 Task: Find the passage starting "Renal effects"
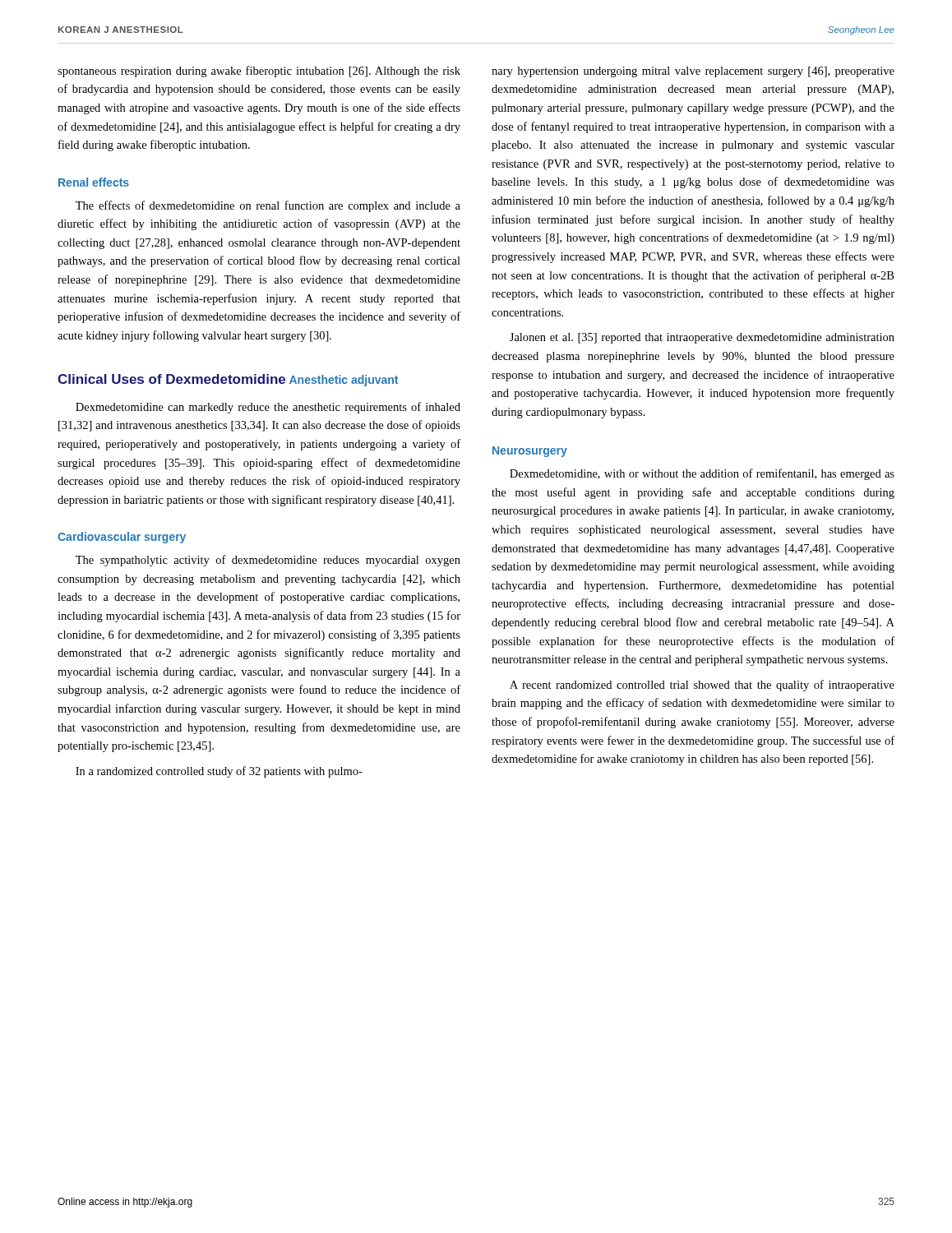93,182
